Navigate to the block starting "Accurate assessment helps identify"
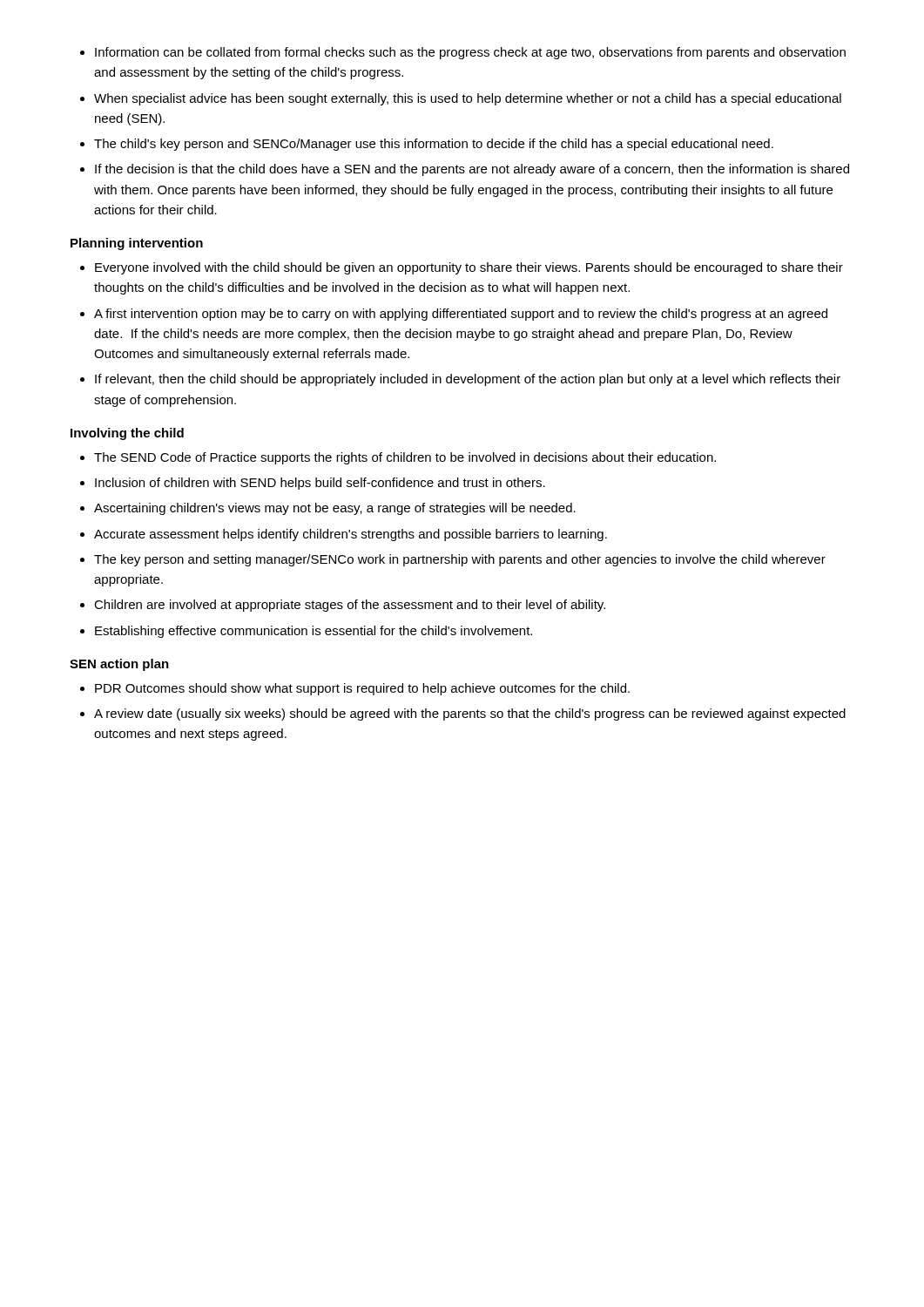This screenshot has width=924, height=1307. [x=474, y=533]
